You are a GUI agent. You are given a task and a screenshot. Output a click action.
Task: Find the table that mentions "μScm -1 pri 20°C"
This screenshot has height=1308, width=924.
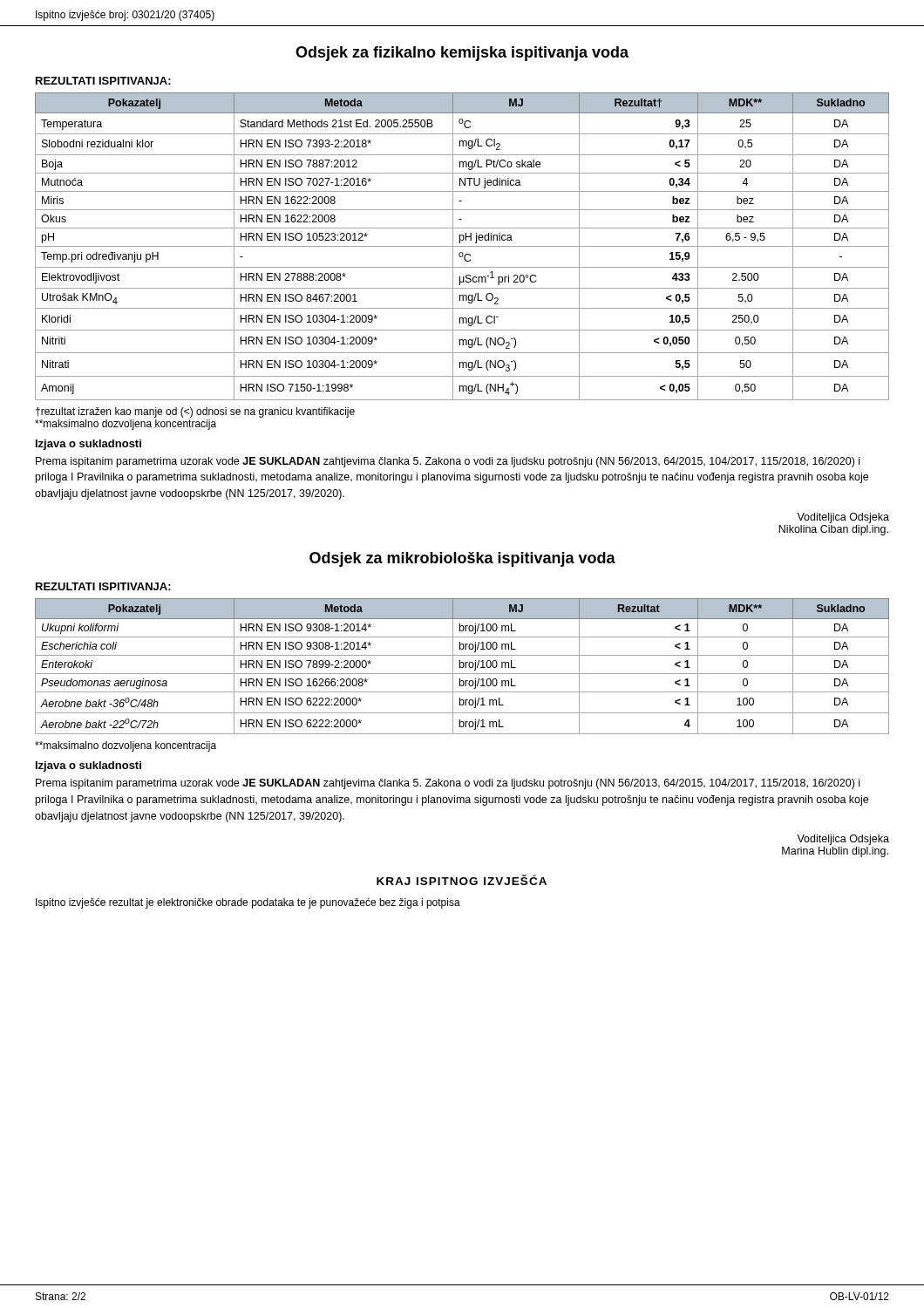pos(462,246)
